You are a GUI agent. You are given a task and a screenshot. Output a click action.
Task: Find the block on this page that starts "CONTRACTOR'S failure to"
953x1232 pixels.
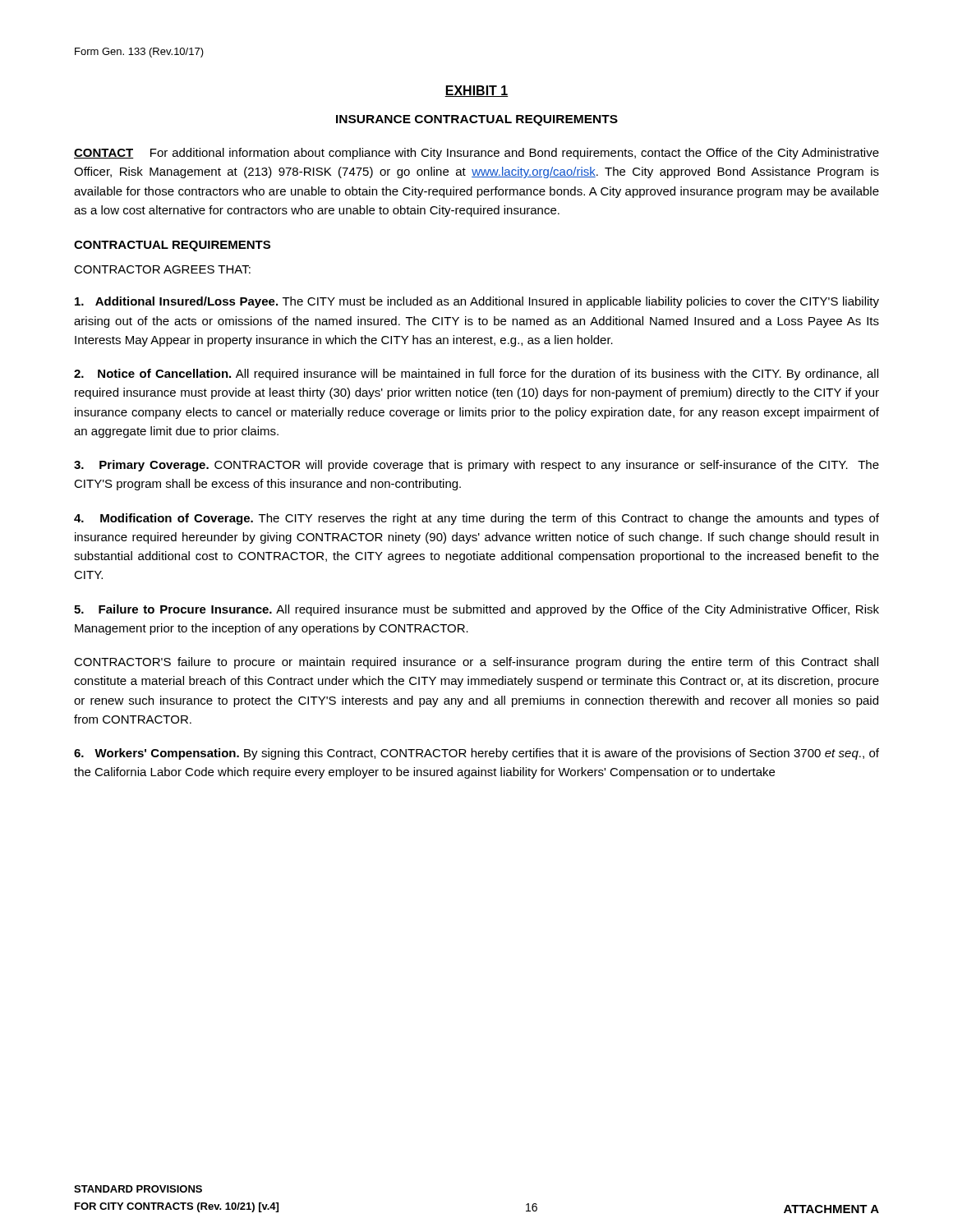(x=476, y=690)
